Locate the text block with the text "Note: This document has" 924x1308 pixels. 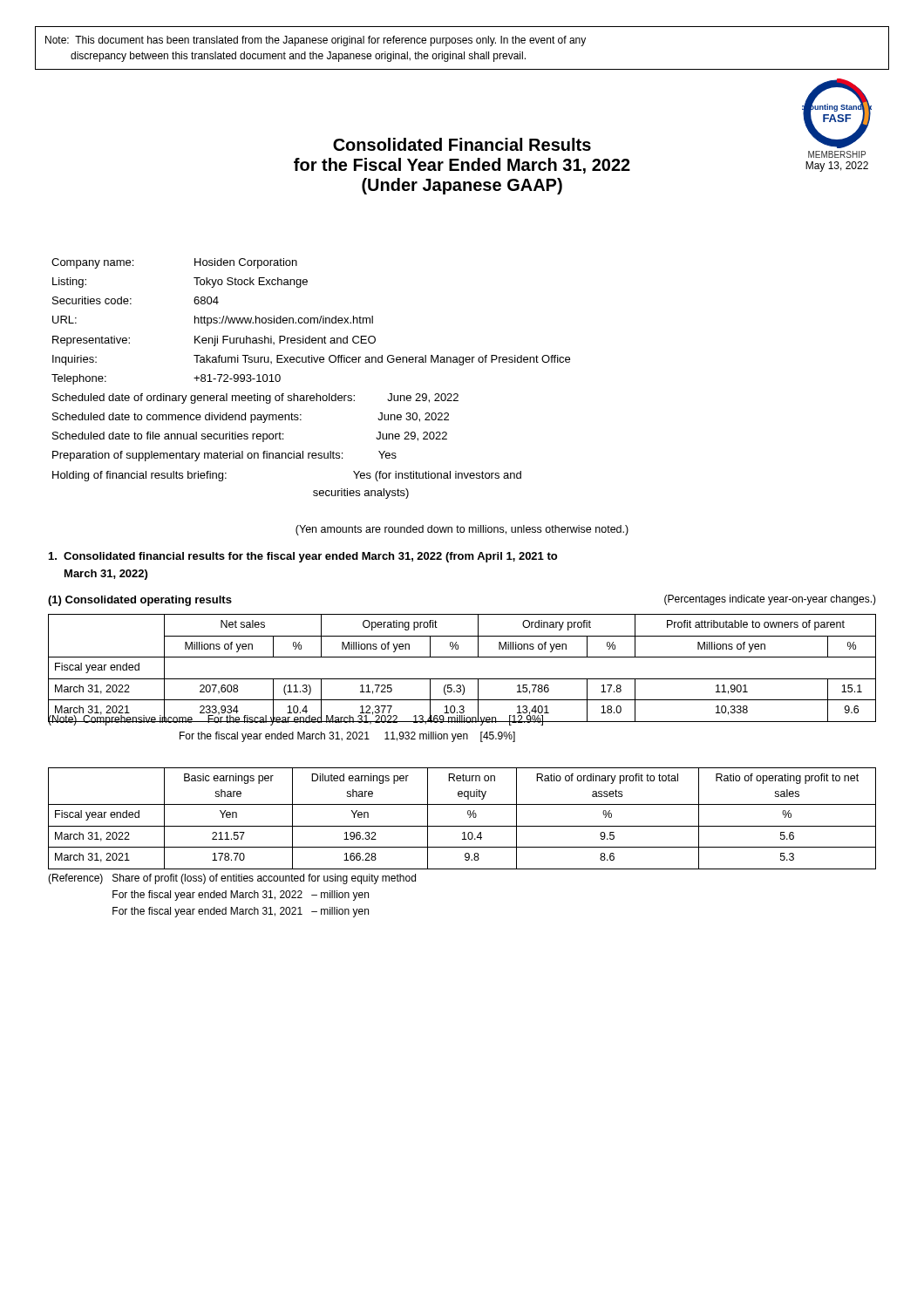pos(315,48)
